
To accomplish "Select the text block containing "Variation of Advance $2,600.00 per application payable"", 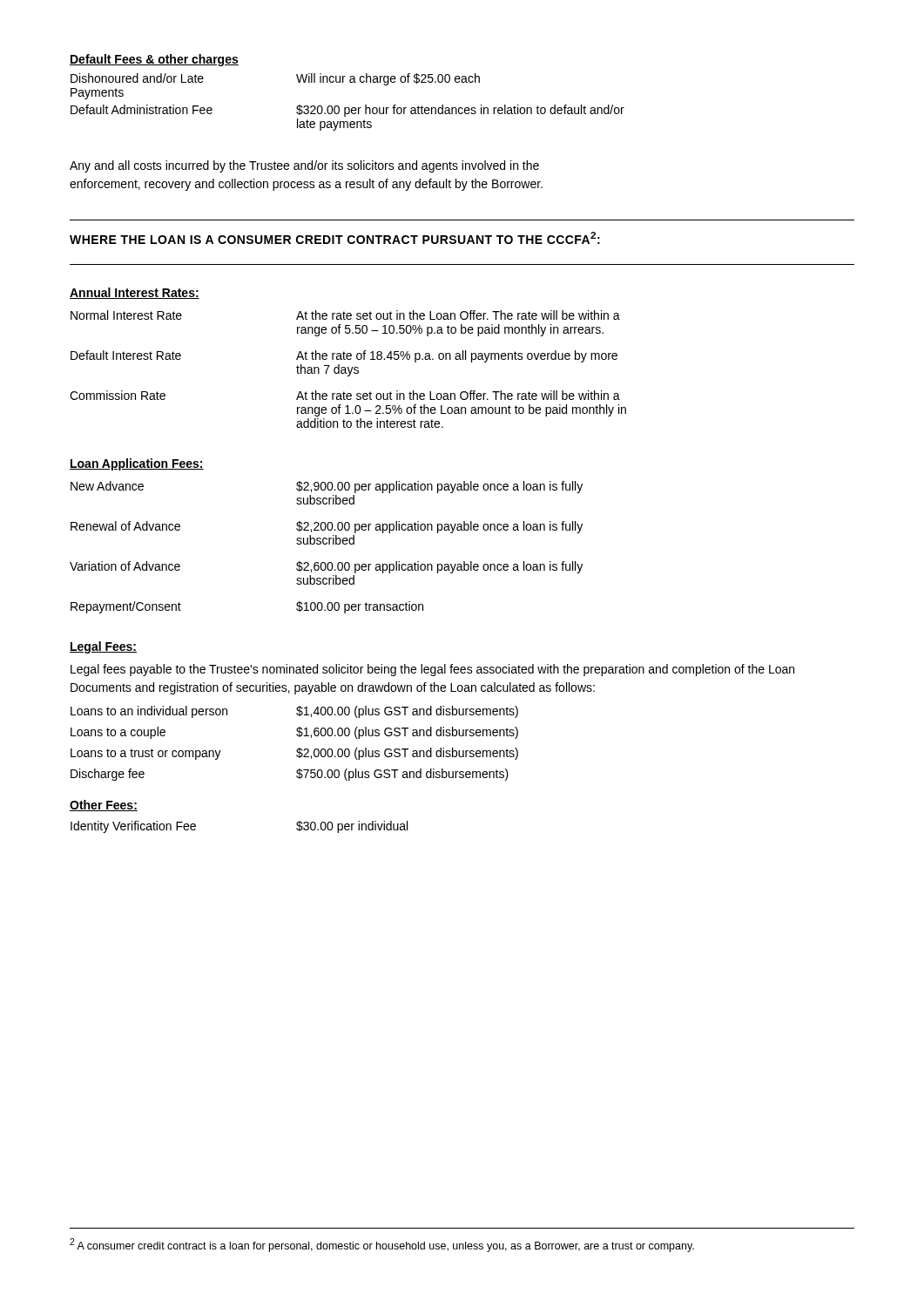I will pos(462,573).
